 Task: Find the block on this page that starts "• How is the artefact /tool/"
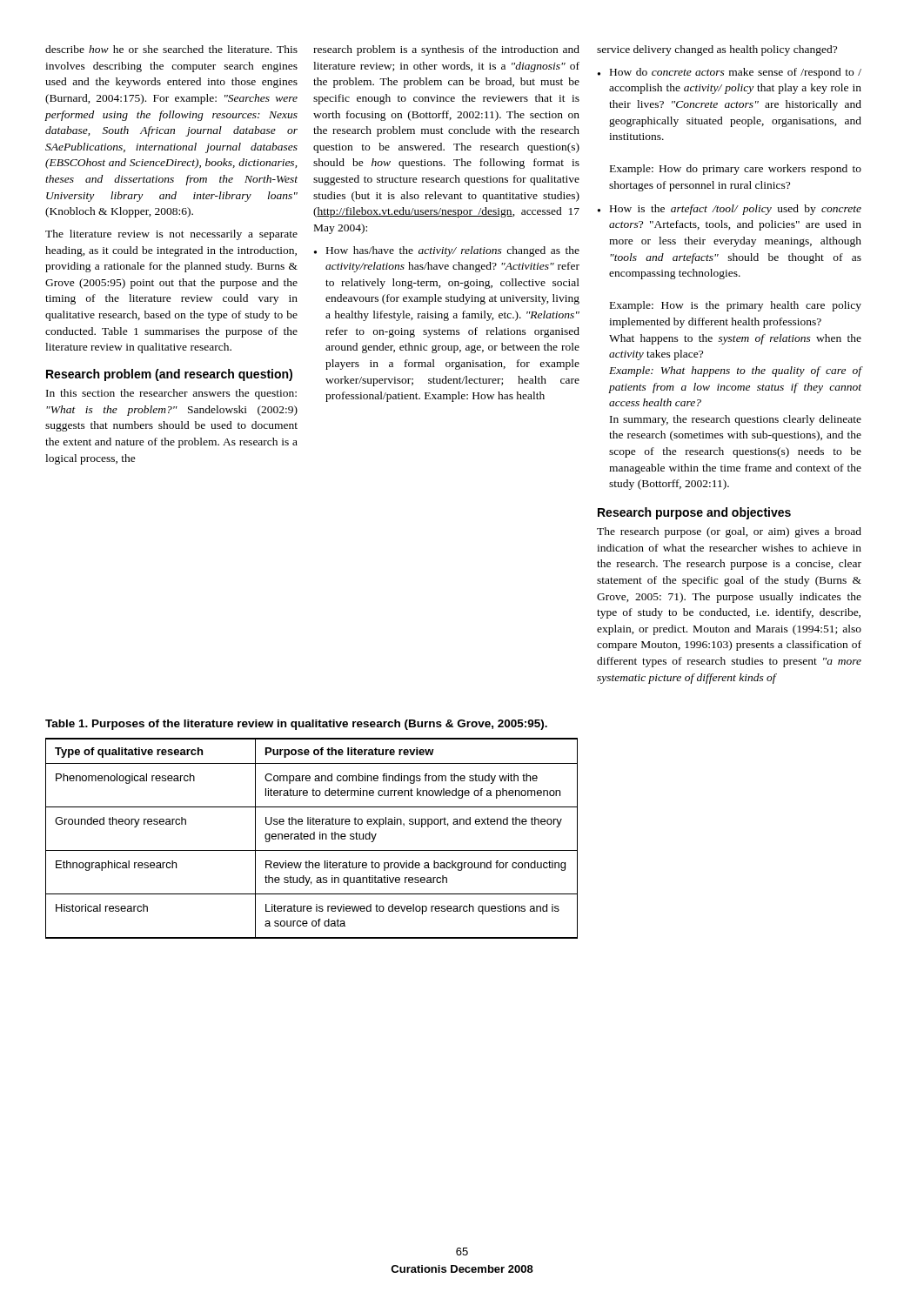coord(729,346)
